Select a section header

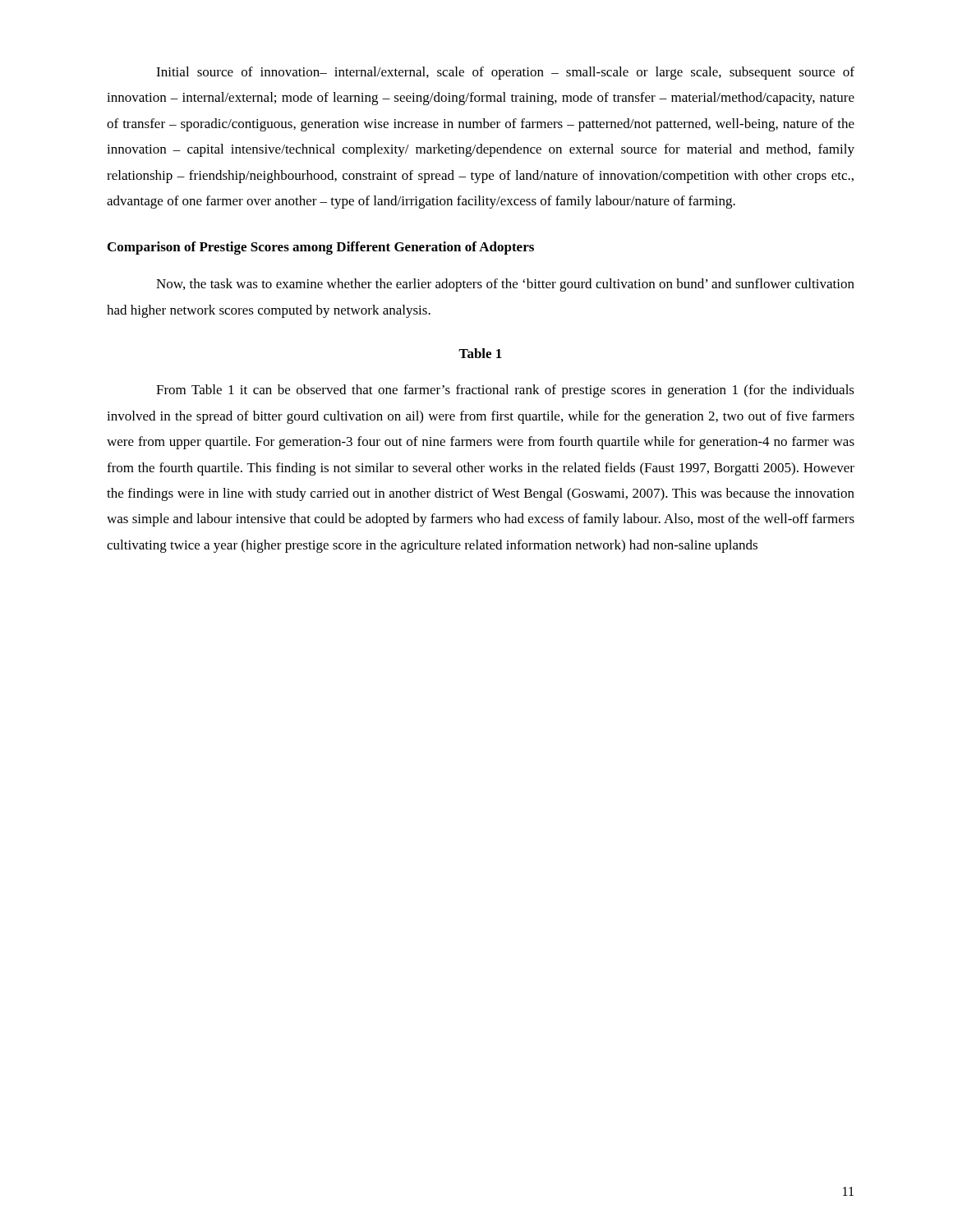coord(321,247)
